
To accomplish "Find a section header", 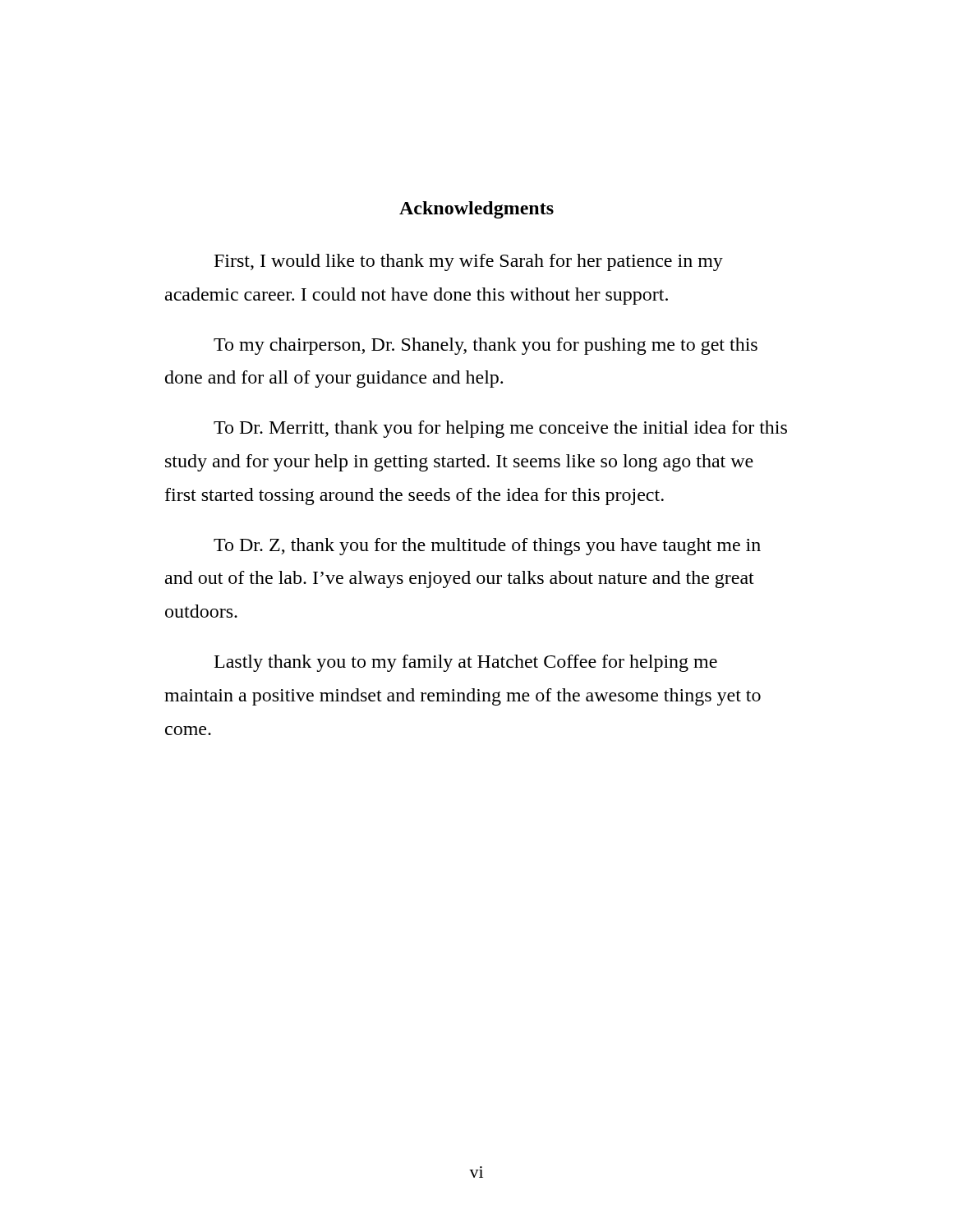I will pyautogui.click(x=476, y=208).
